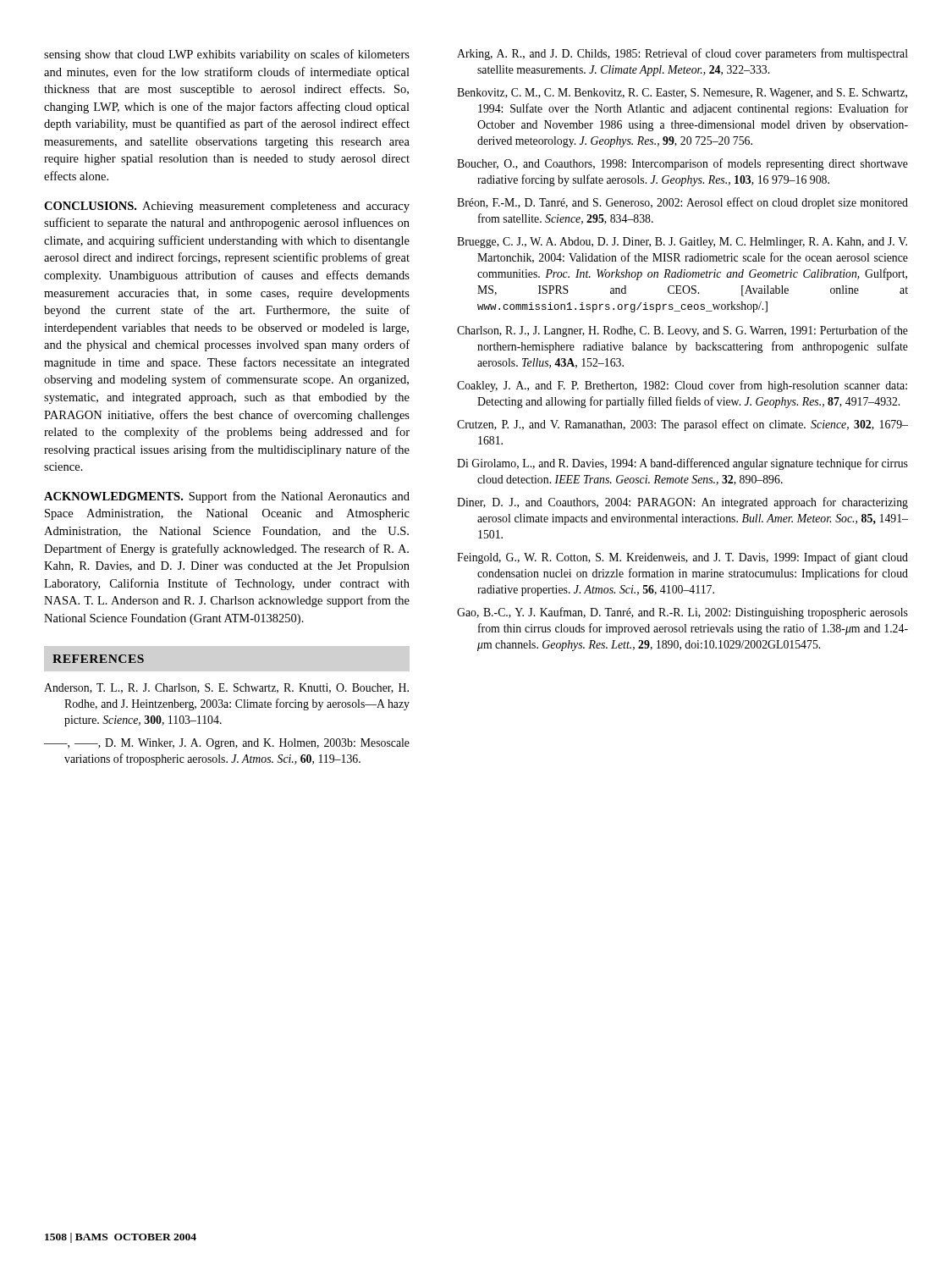Point to the region starting "Arking, A. R., and"
Viewport: 952px width, 1270px height.
682,62
